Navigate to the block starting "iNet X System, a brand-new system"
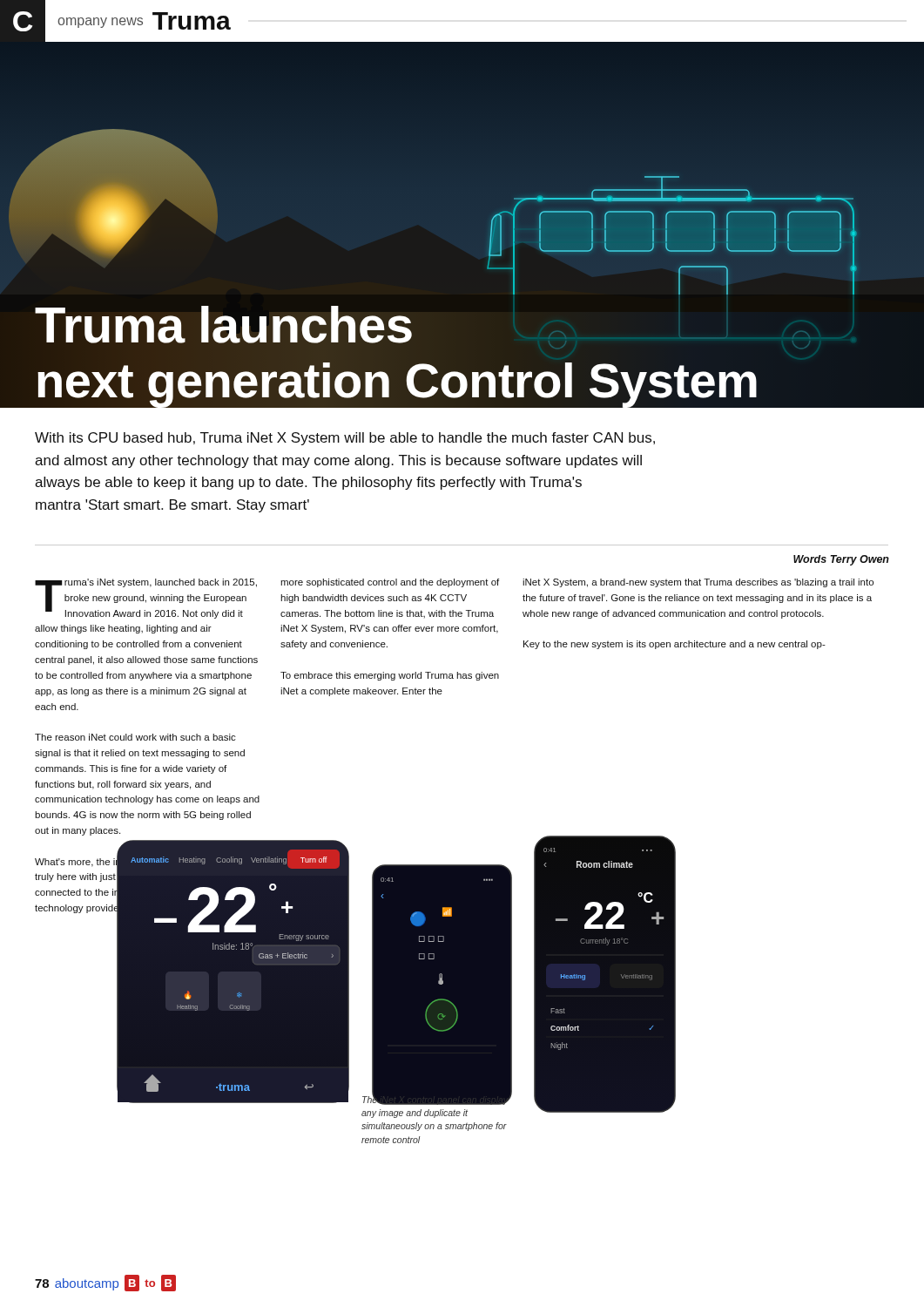Viewport: 924px width, 1307px height. click(705, 614)
